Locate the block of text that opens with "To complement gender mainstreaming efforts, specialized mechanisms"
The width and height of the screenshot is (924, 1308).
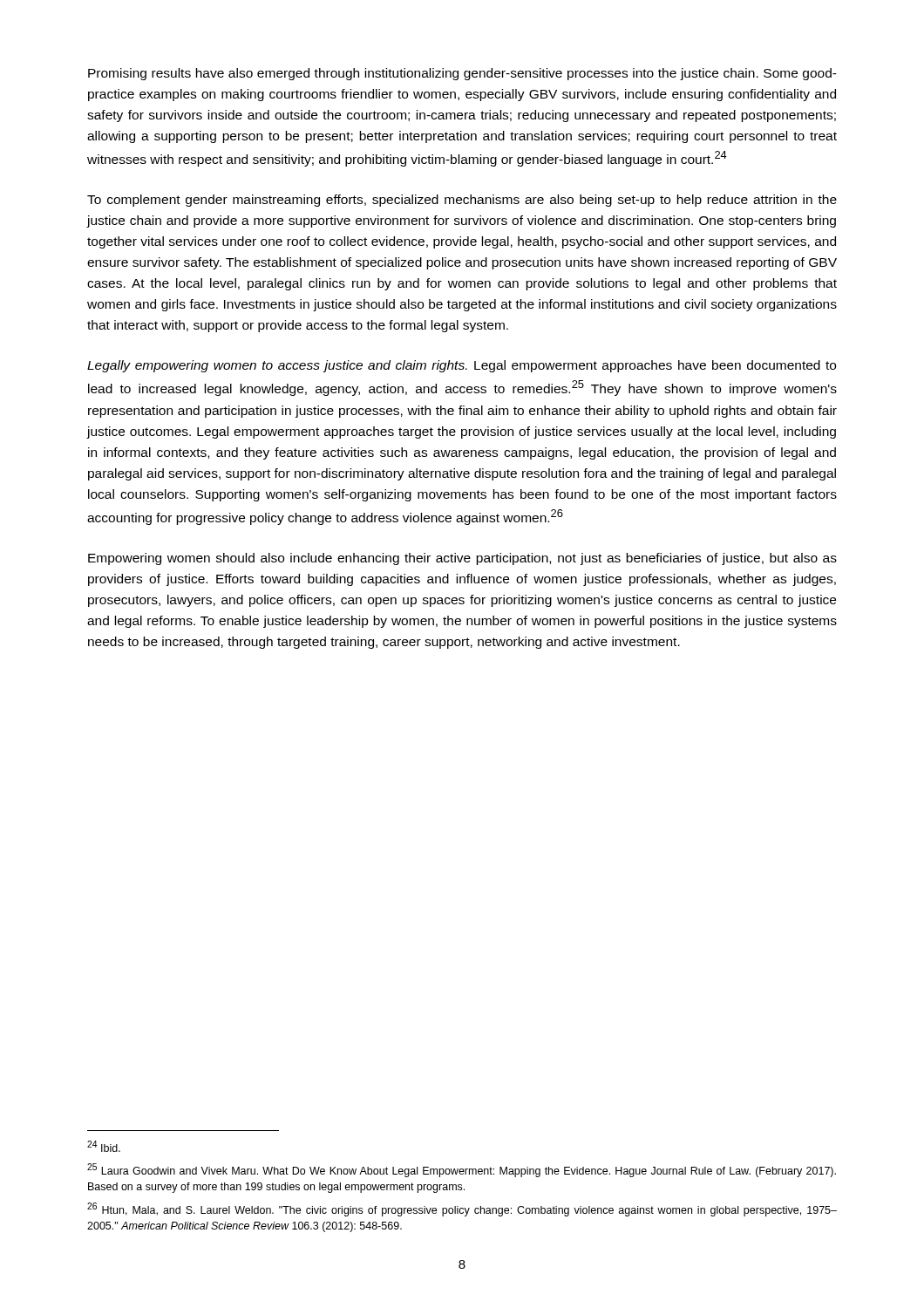point(462,262)
